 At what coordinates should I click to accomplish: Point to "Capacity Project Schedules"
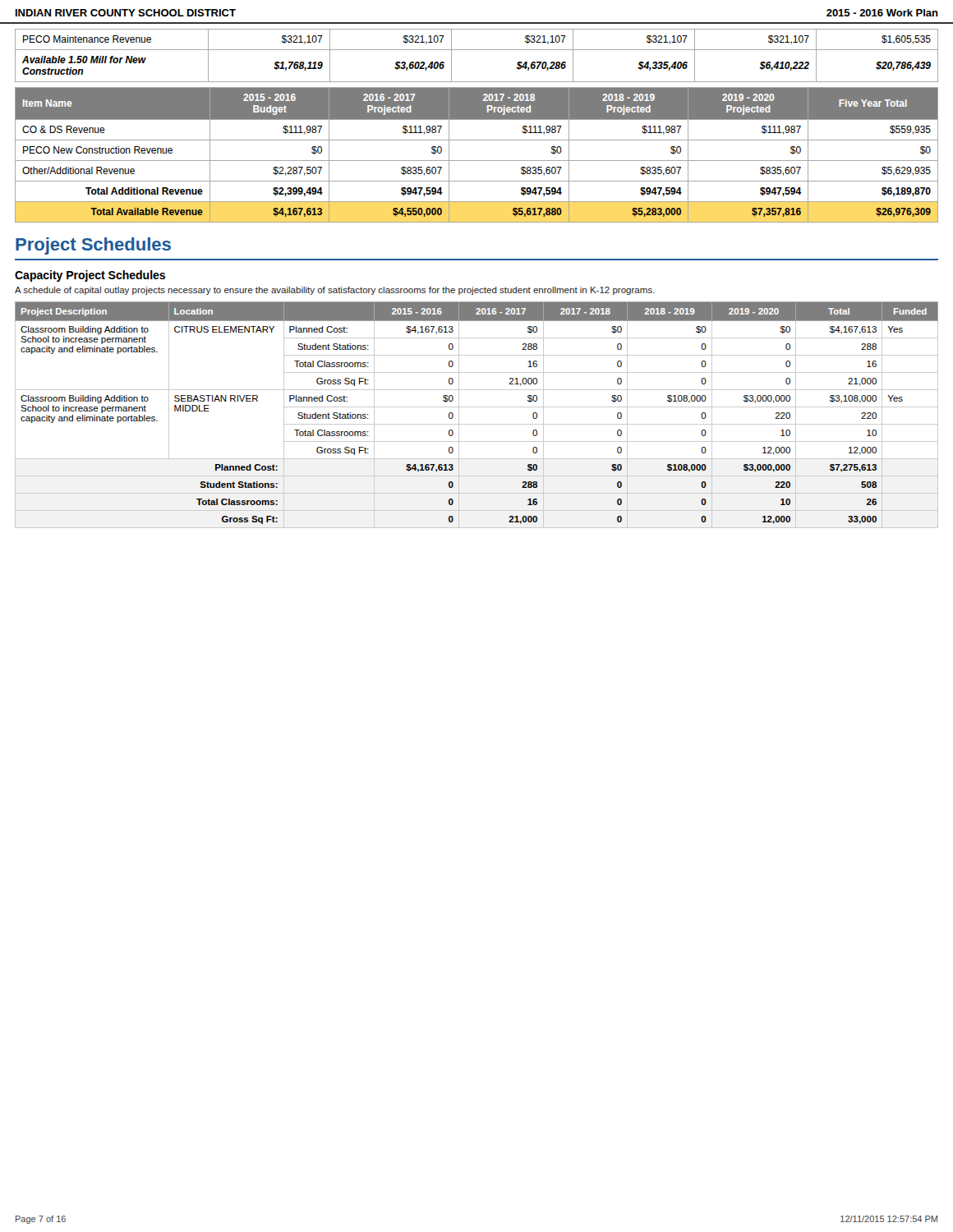click(x=90, y=275)
